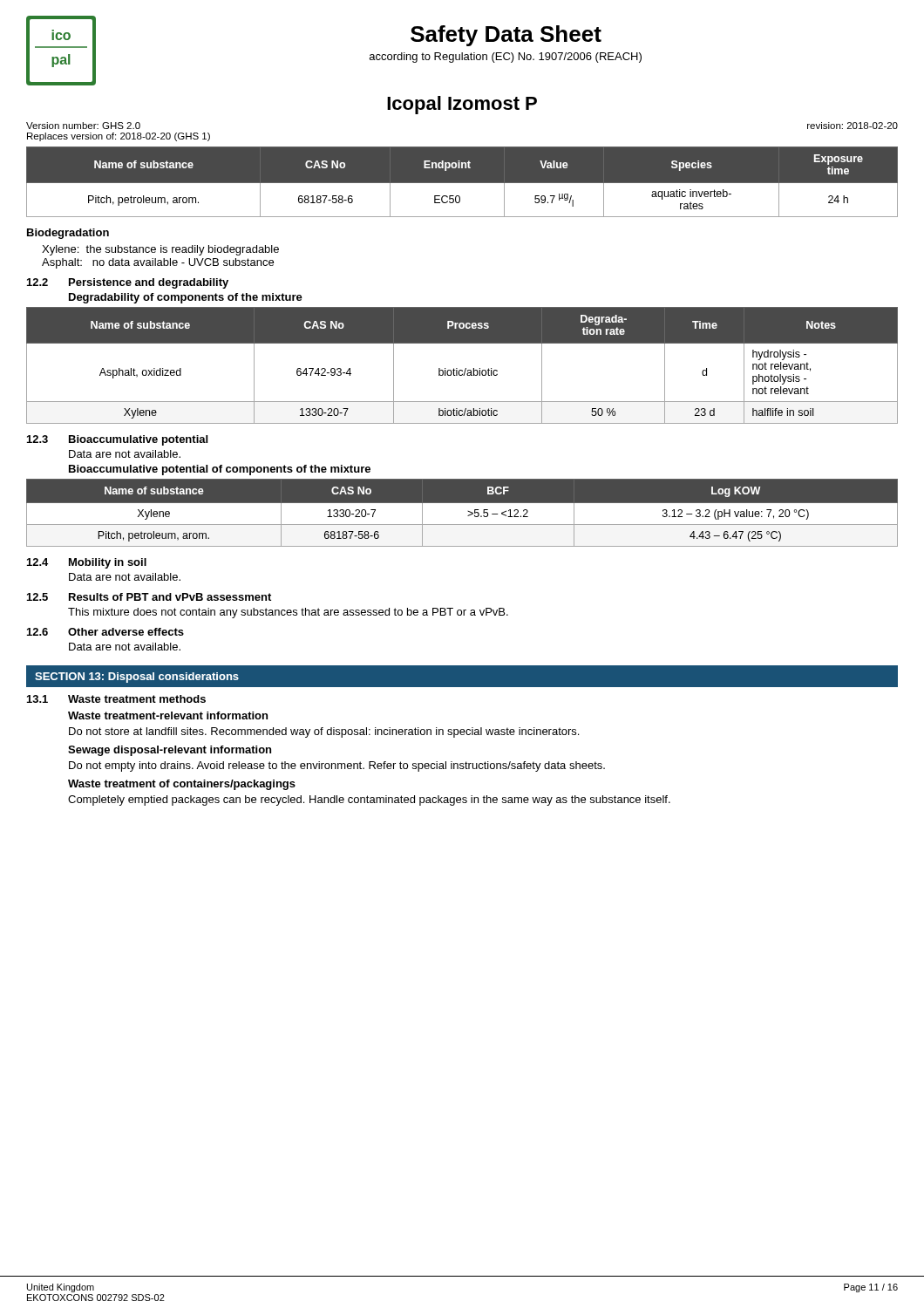The image size is (924, 1308).
Task: Find the table that mentions "59.7 µg /"
Action: pyautogui.click(x=462, y=182)
